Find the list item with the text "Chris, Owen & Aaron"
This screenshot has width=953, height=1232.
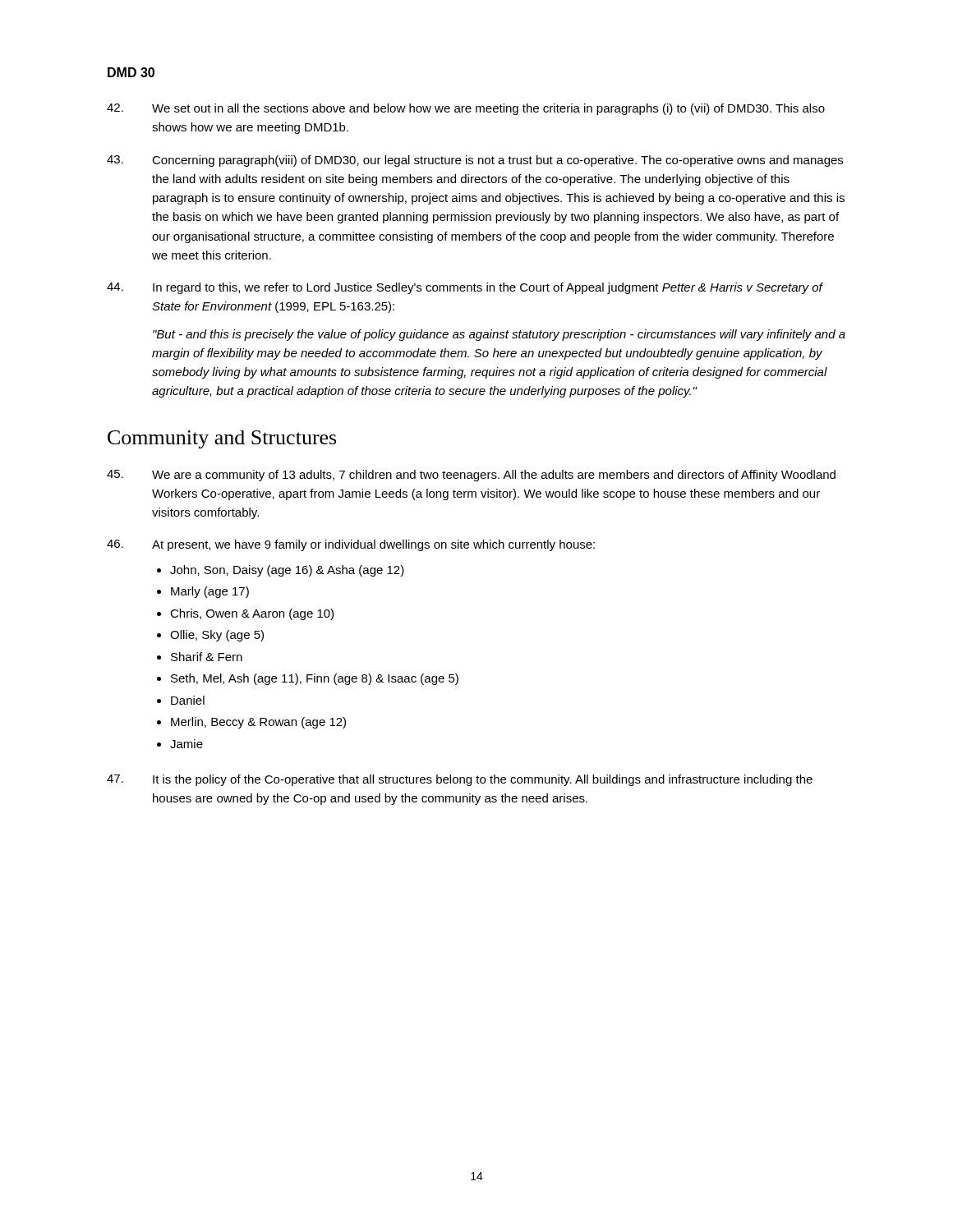[x=252, y=613]
